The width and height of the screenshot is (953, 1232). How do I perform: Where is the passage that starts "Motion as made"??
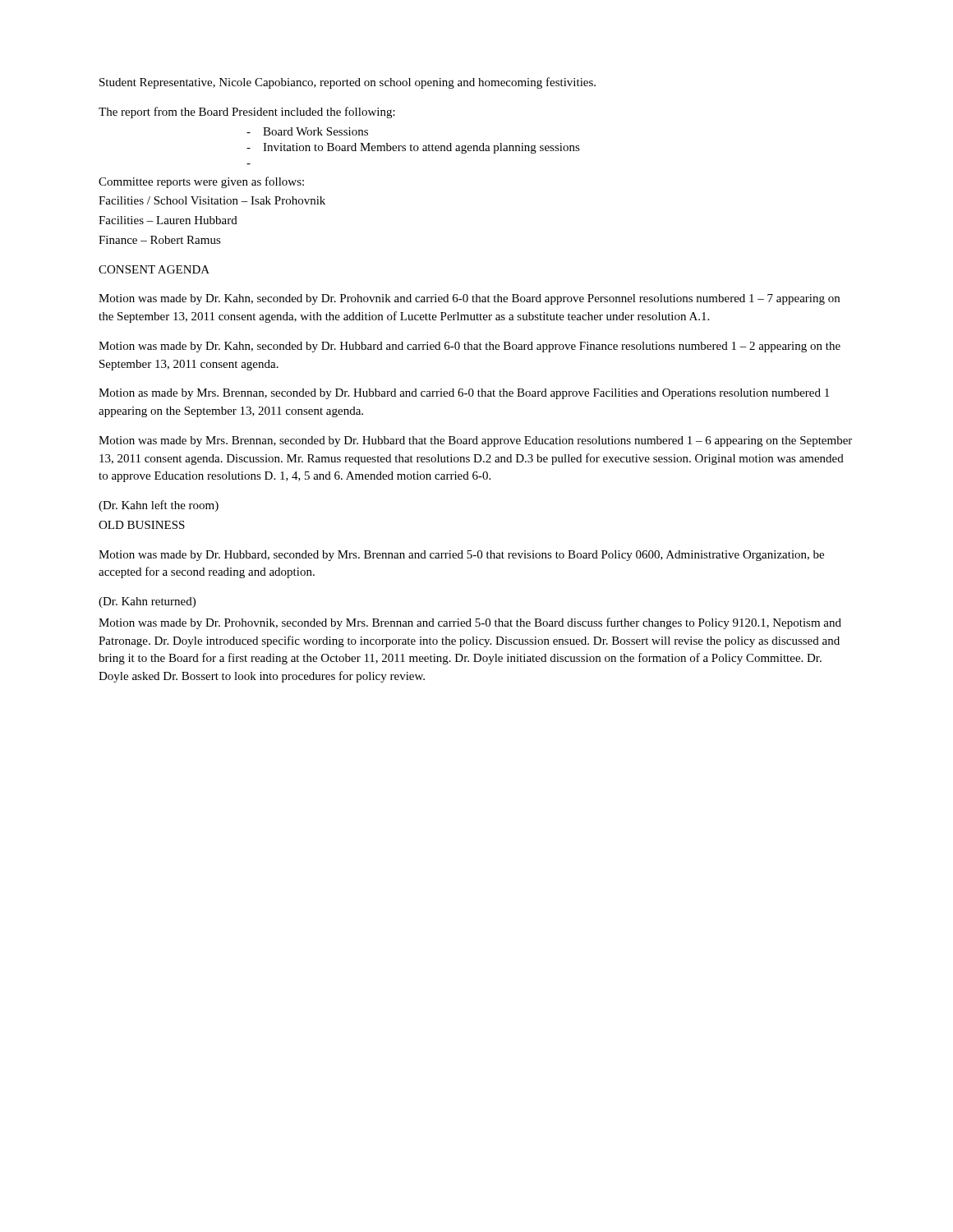point(476,402)
